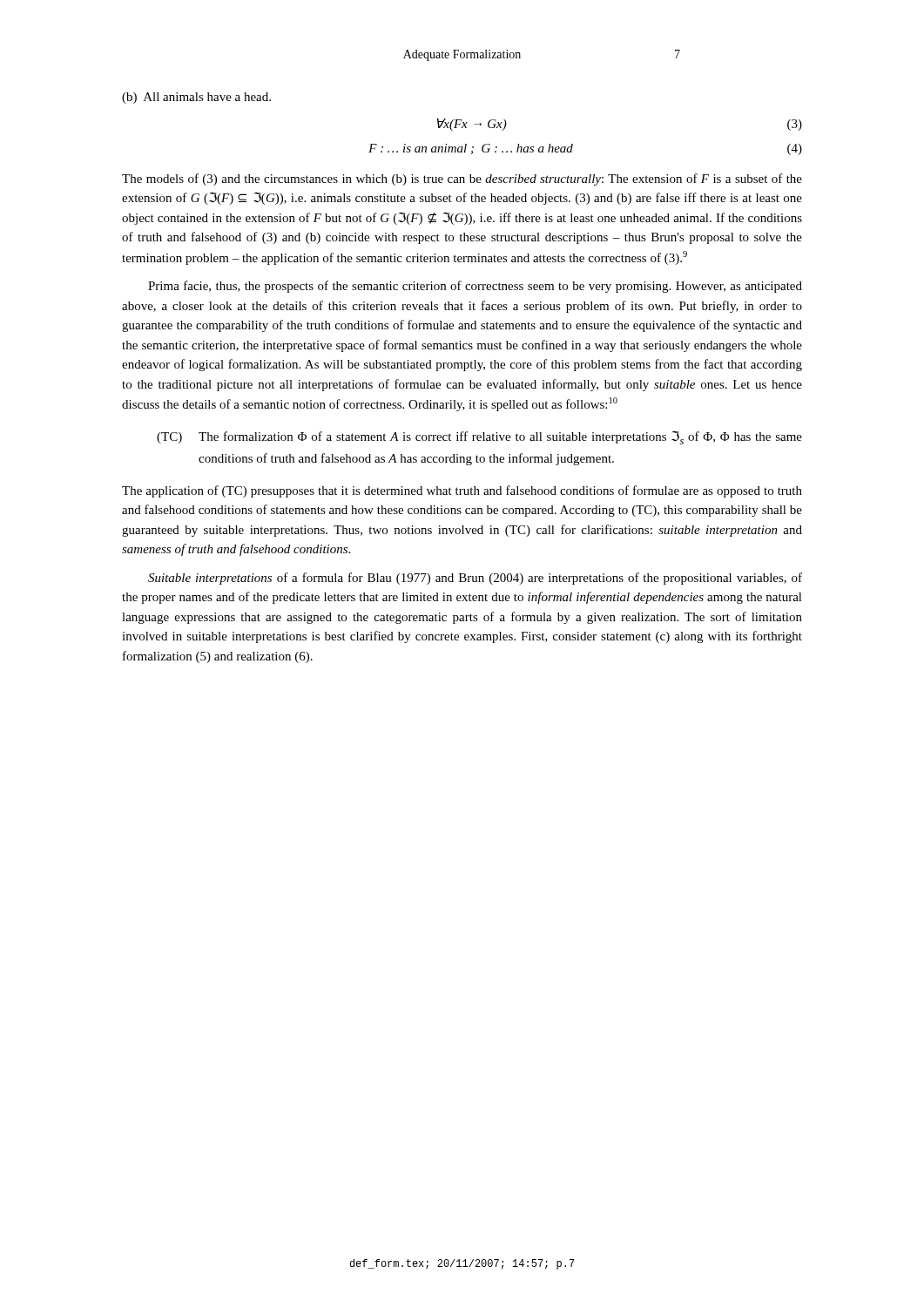Screen dimensions: 1307x924
Task: Click the passage that begins "Suitable interpretations of"
Action: click(462, 617)
